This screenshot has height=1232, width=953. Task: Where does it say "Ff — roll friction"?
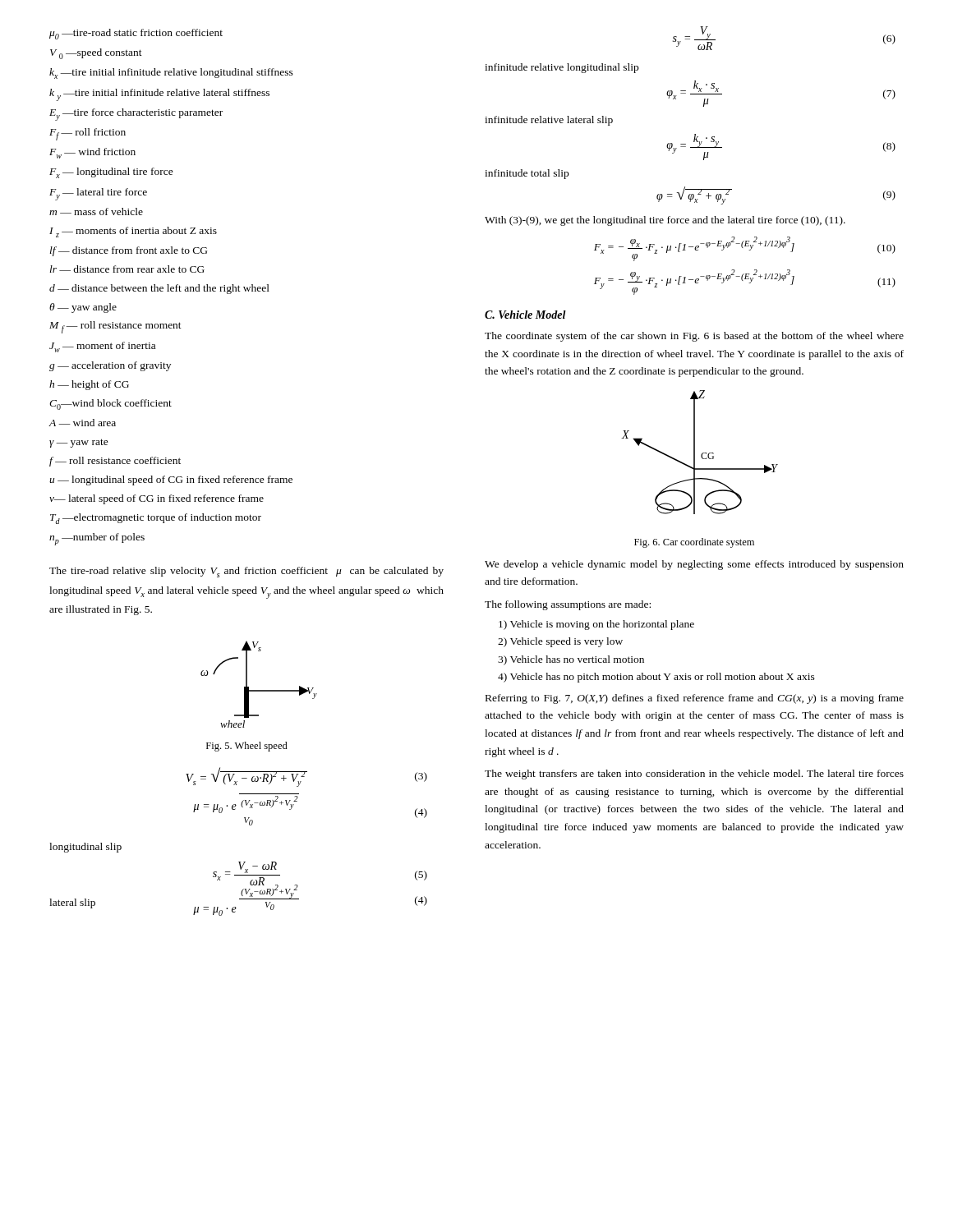[x=88, y=133]
